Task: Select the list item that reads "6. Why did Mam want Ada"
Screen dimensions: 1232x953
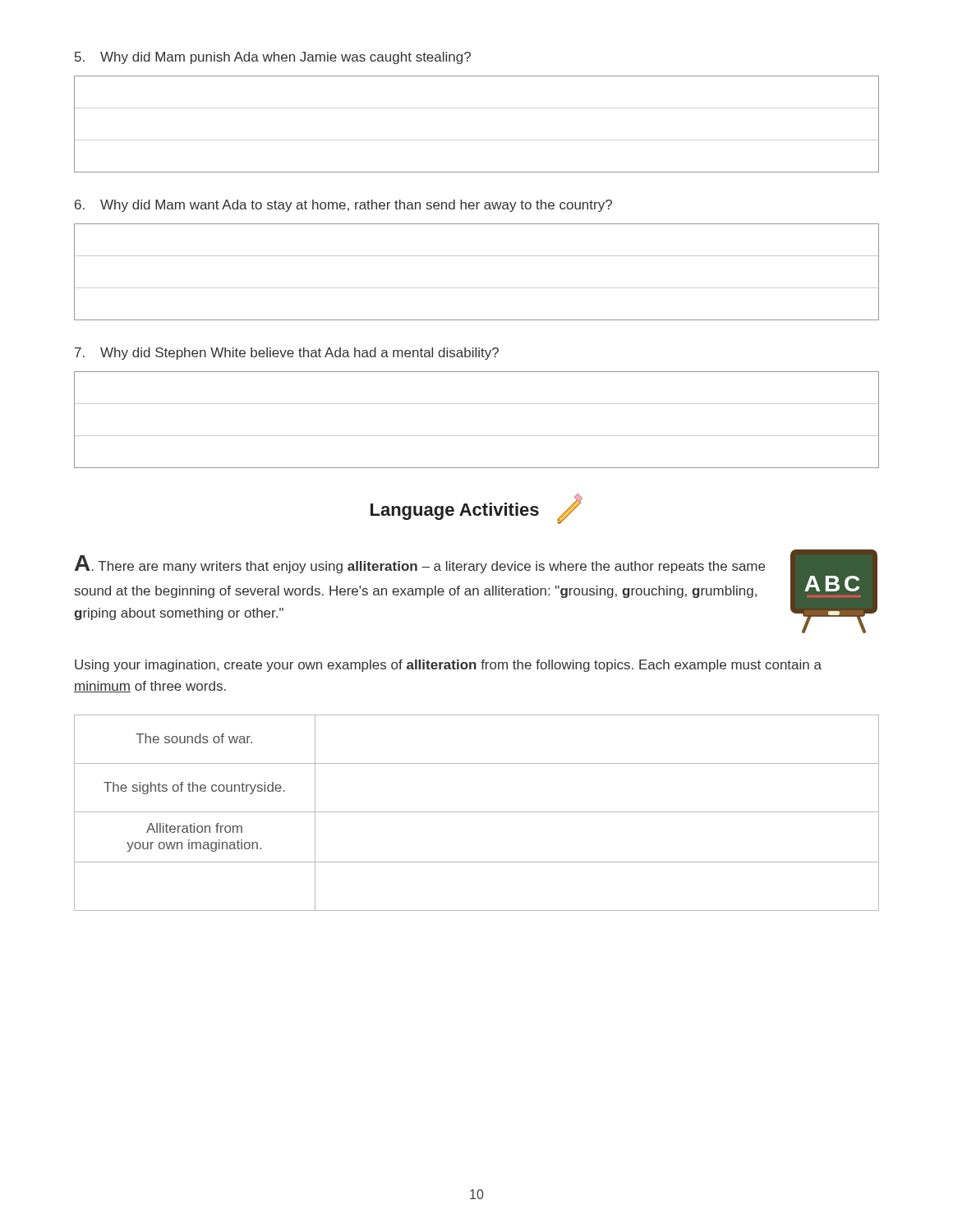Action: (343, 205)
